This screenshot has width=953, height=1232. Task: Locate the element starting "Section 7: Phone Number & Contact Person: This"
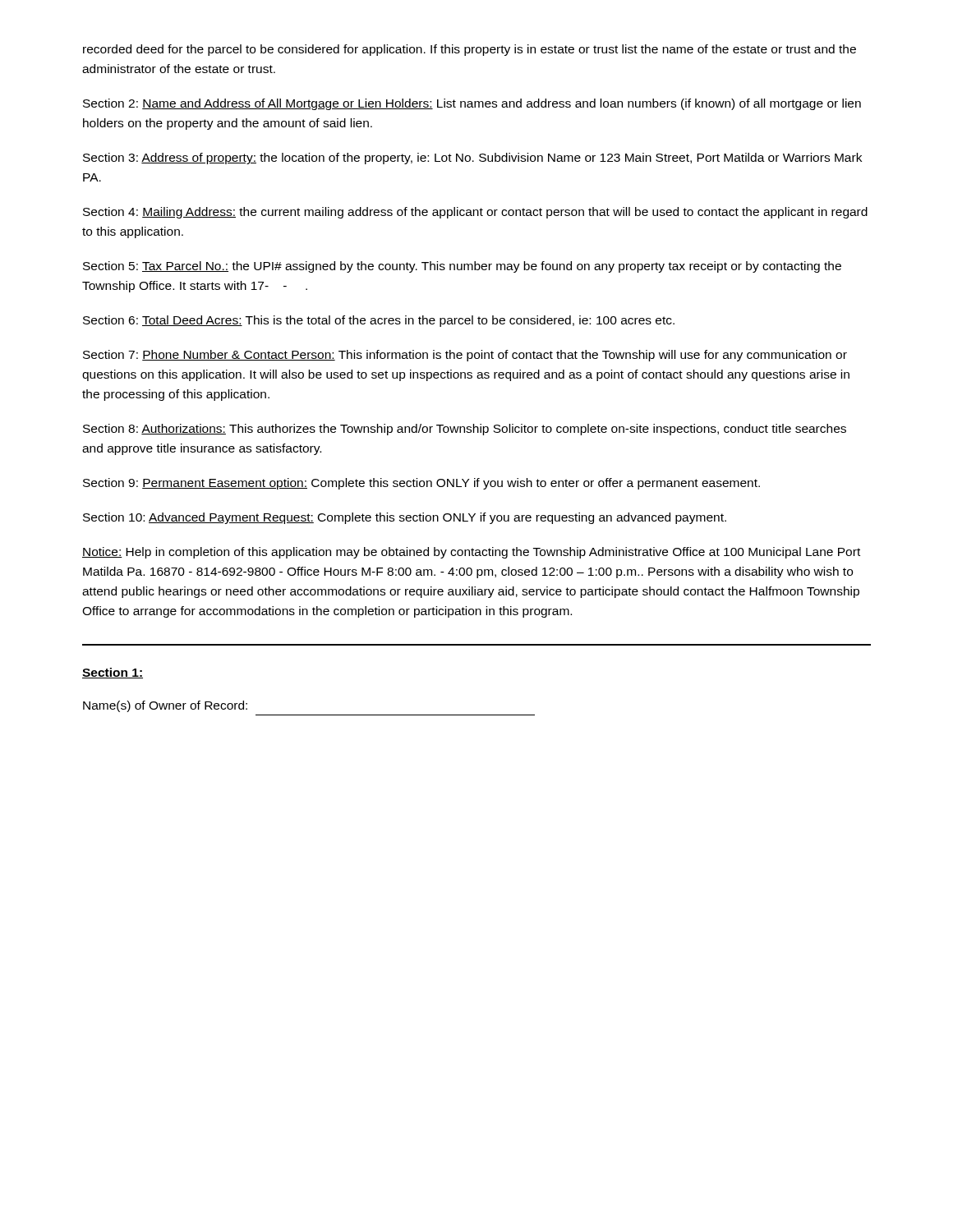point(466,374)
